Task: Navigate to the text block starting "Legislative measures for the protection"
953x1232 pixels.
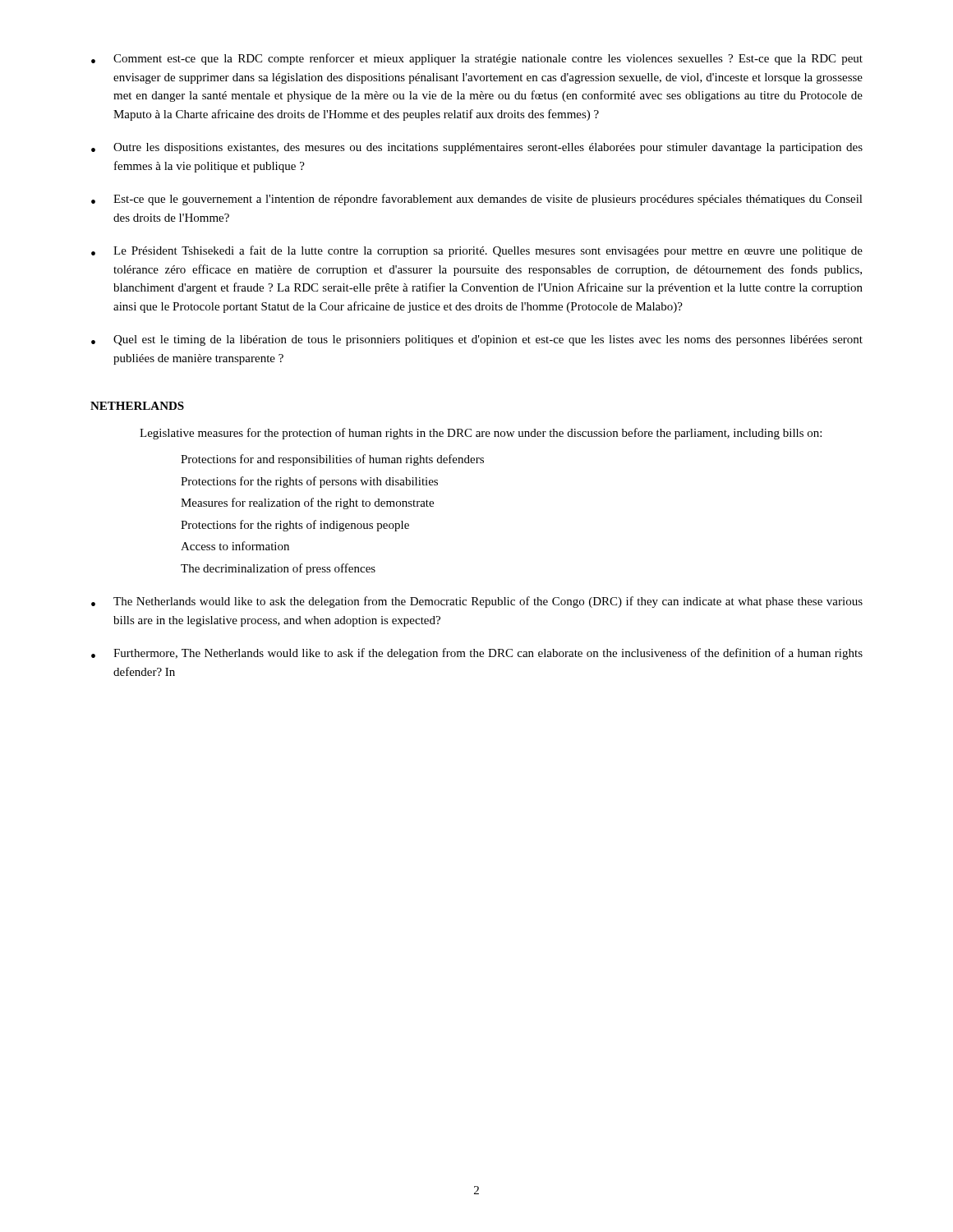Action: [x=481, y=432]
